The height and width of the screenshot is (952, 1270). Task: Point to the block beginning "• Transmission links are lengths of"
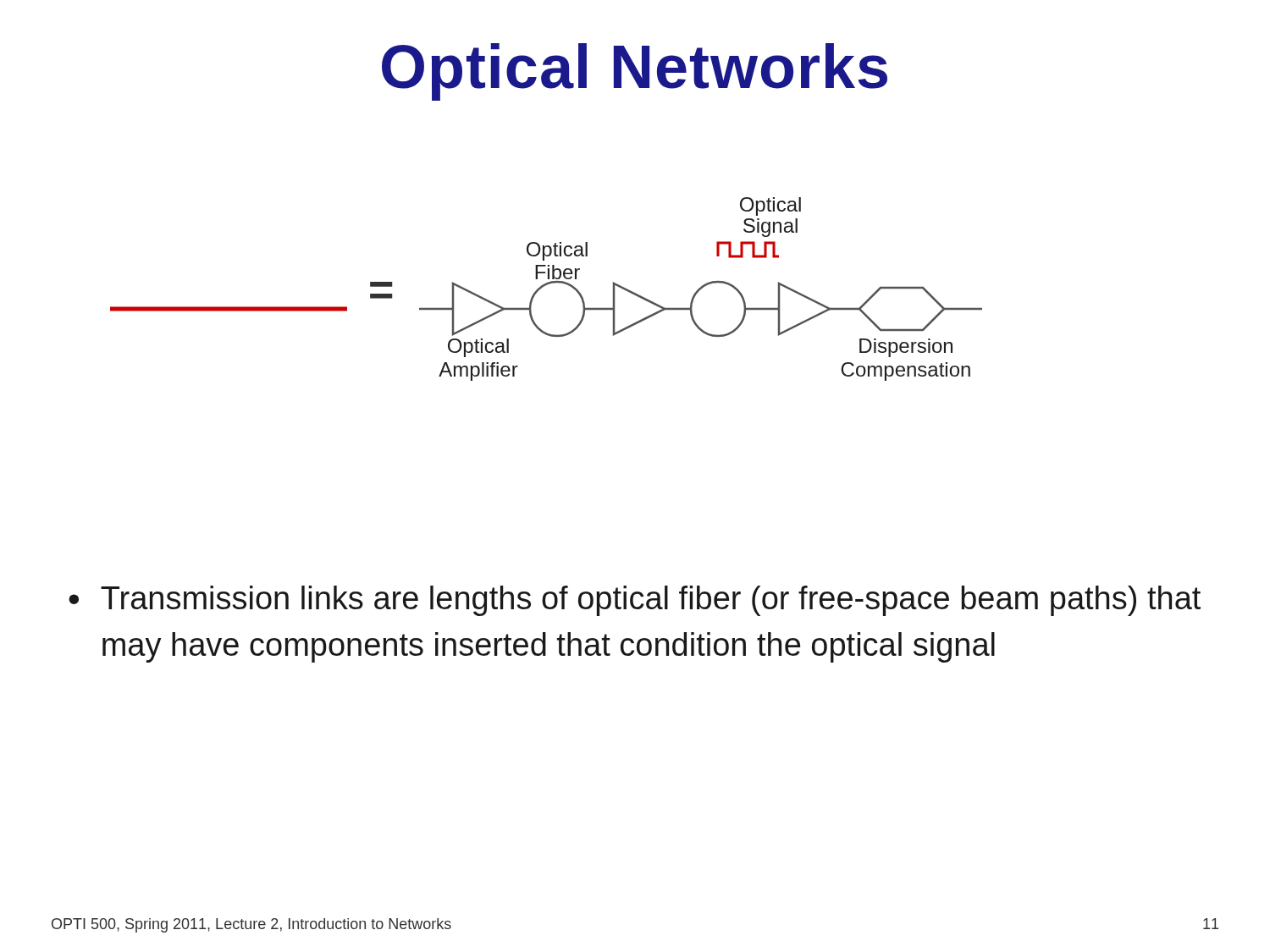click(635, 622)
